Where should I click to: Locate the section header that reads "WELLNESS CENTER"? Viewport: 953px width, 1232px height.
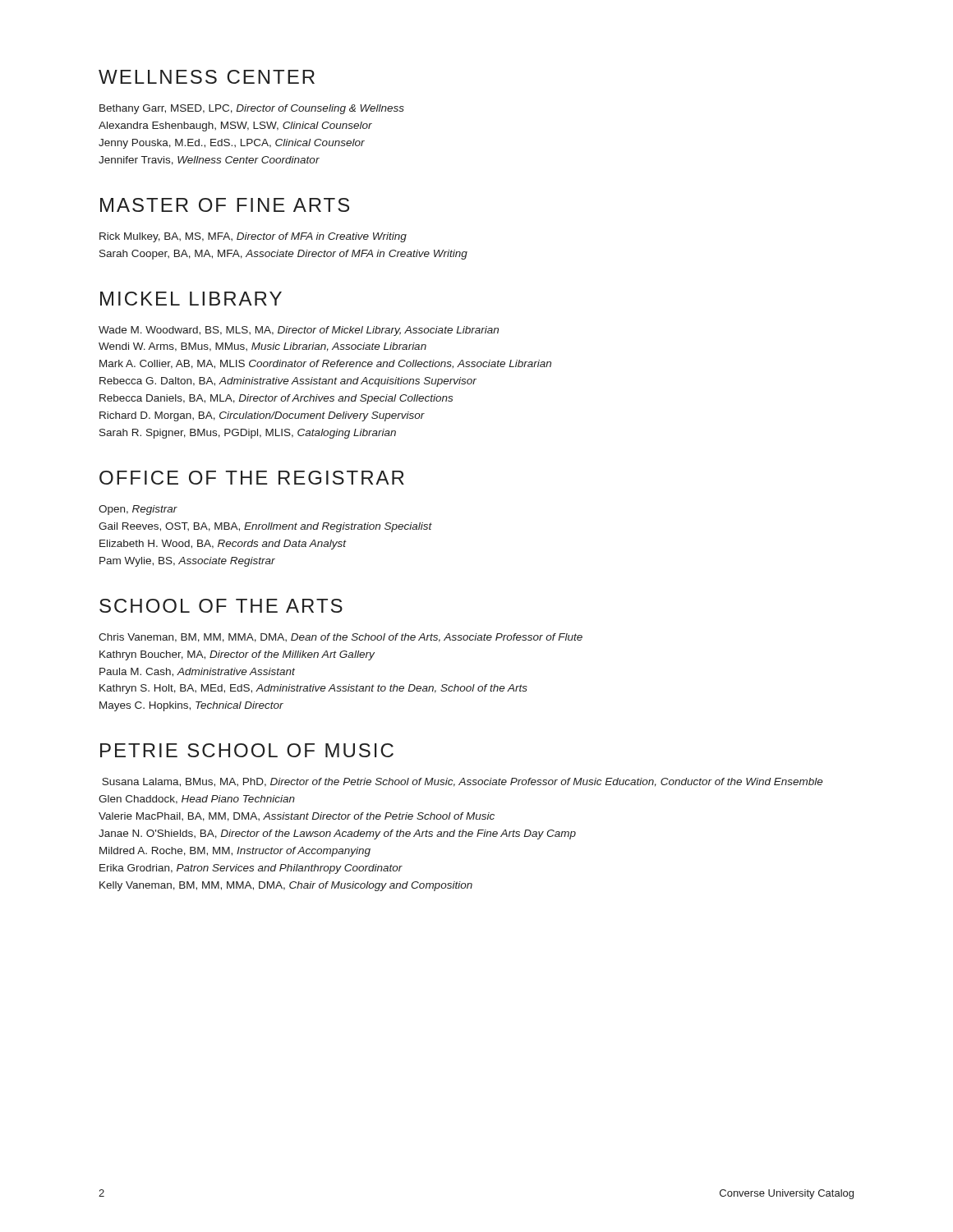point(208,77)
